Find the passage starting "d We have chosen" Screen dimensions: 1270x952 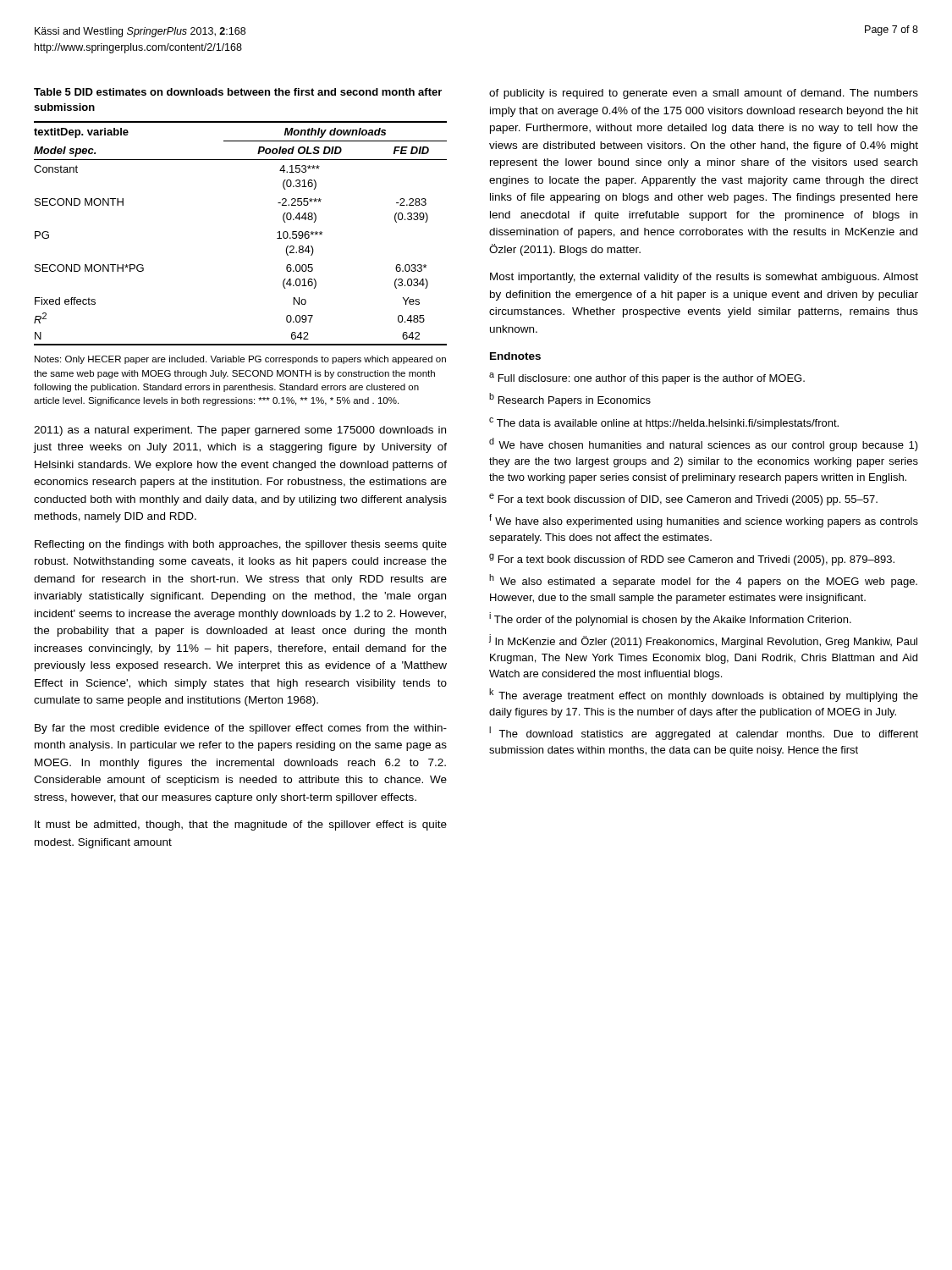704,460
